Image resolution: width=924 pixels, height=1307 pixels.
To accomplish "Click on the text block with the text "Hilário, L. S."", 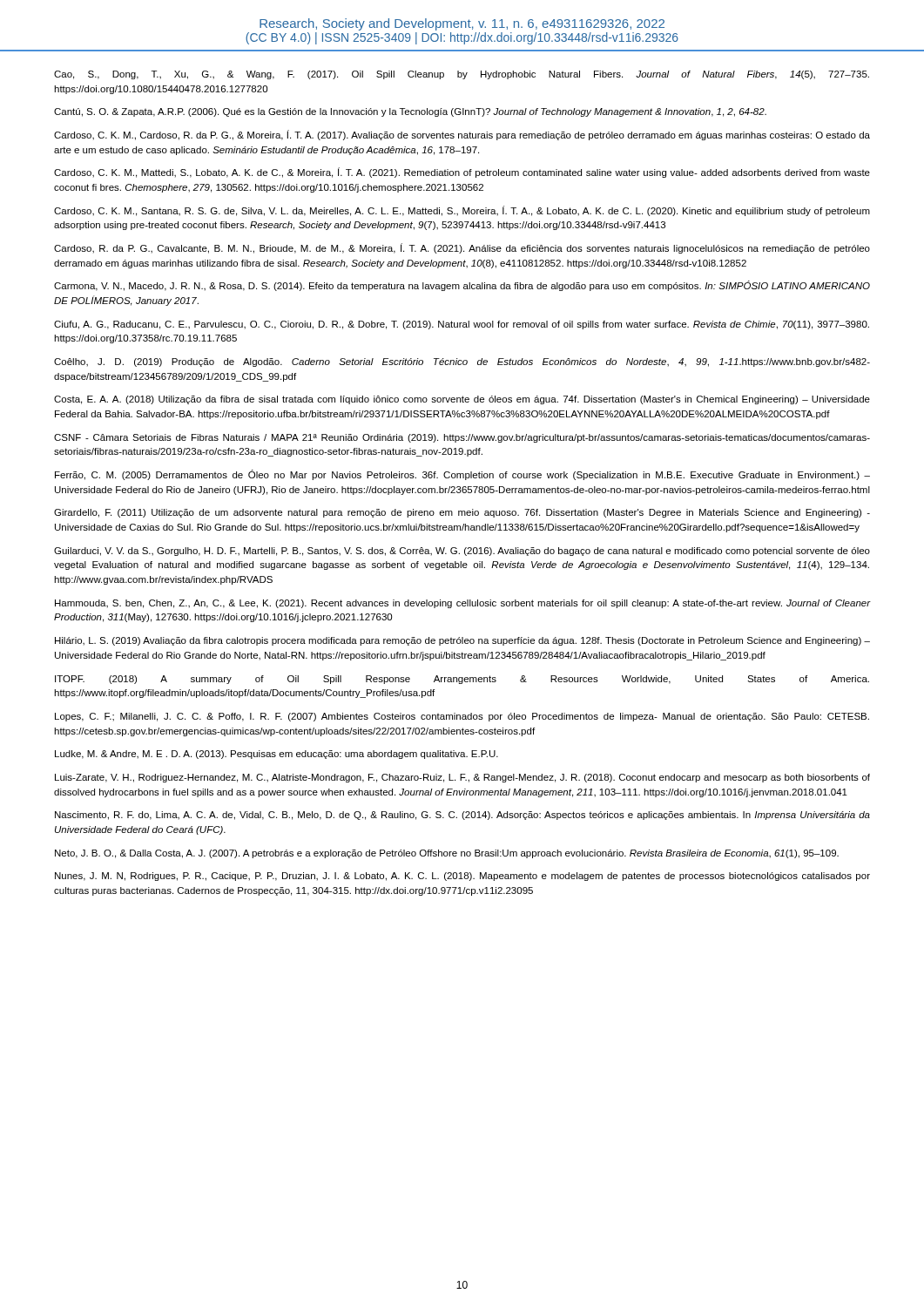I will tap(462, 648).
